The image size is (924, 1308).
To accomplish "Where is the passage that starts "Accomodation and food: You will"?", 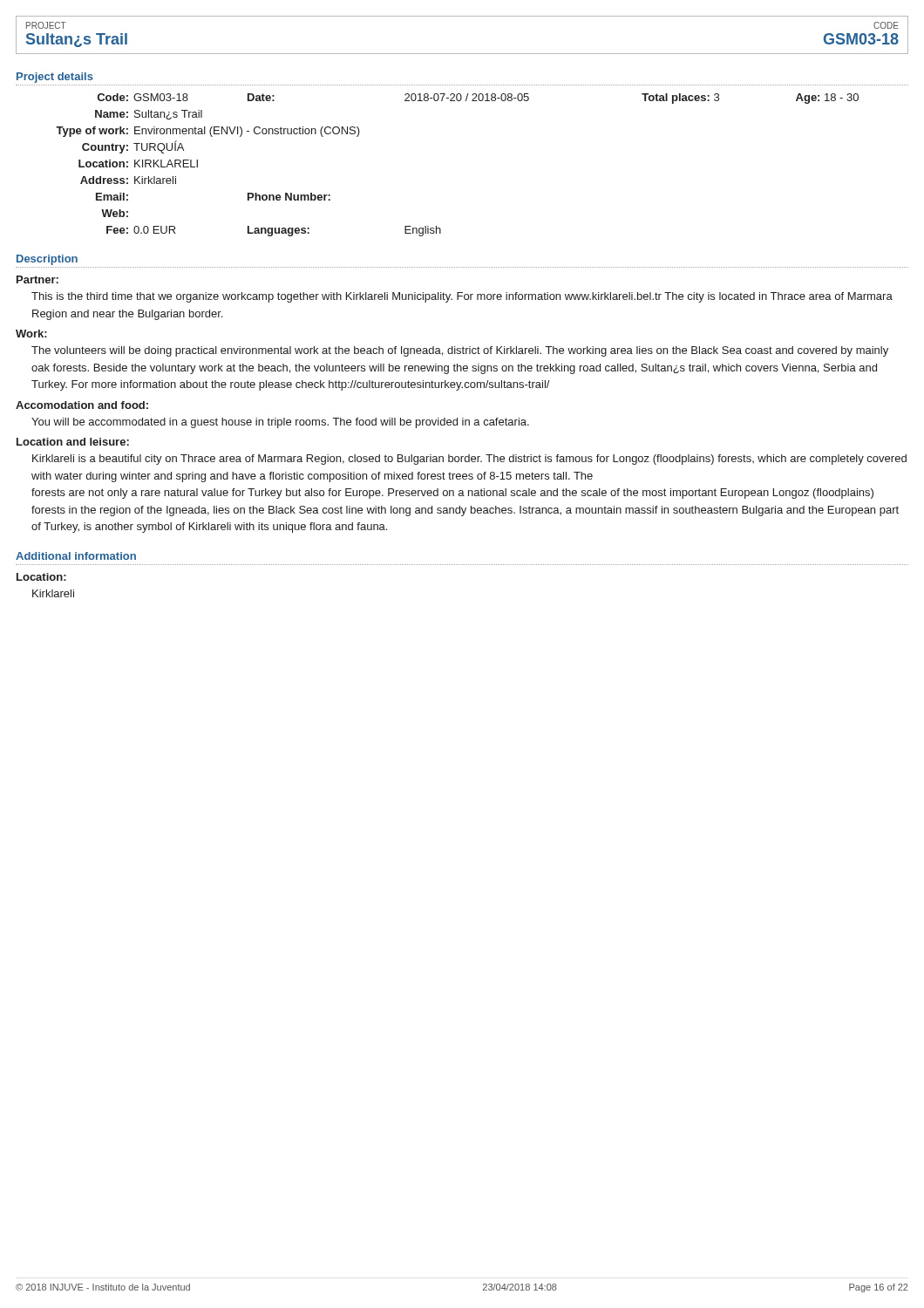I will pyautogui.click(x=462, y=414).
